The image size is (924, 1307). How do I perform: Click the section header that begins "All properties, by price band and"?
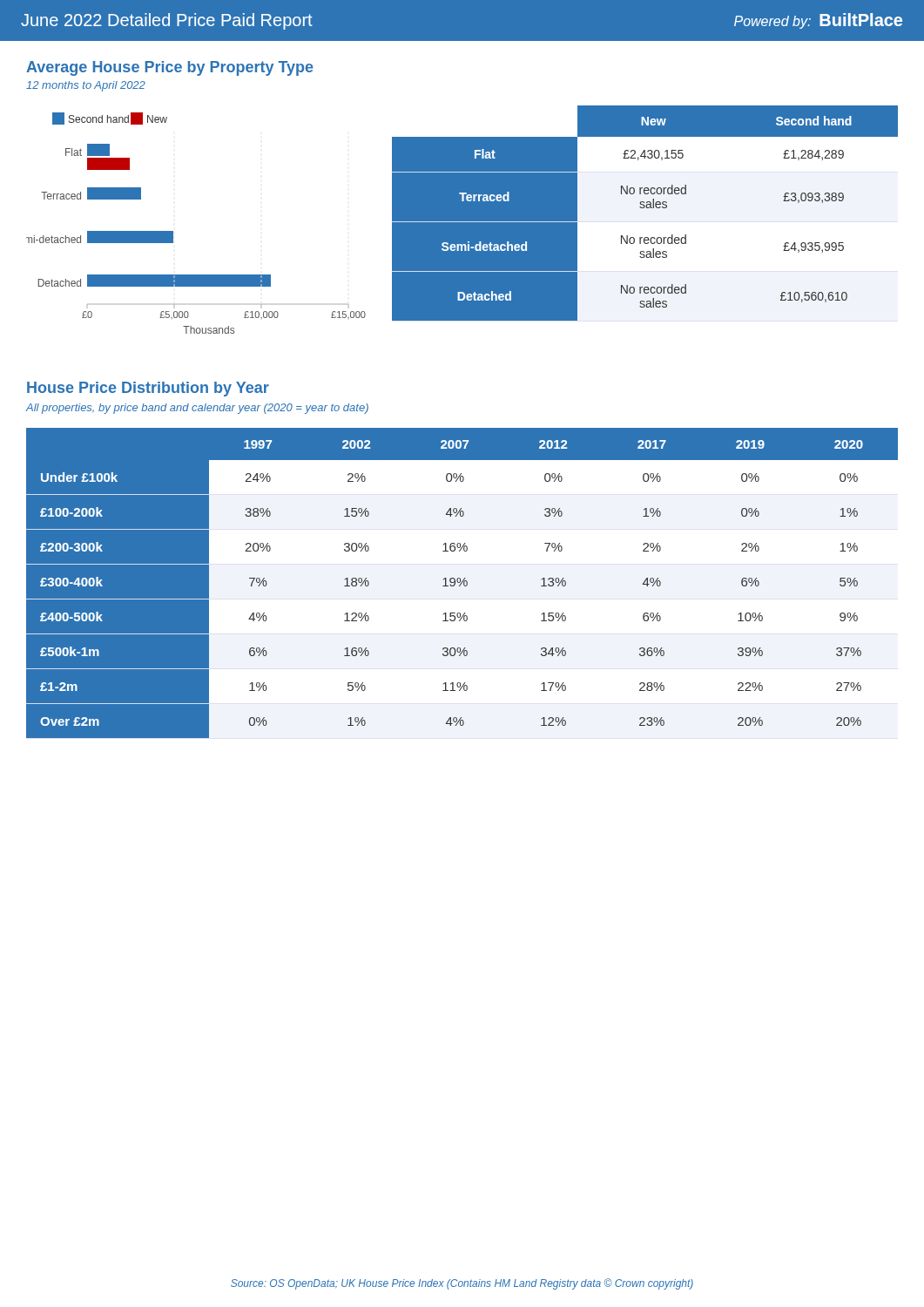(198, 407)
